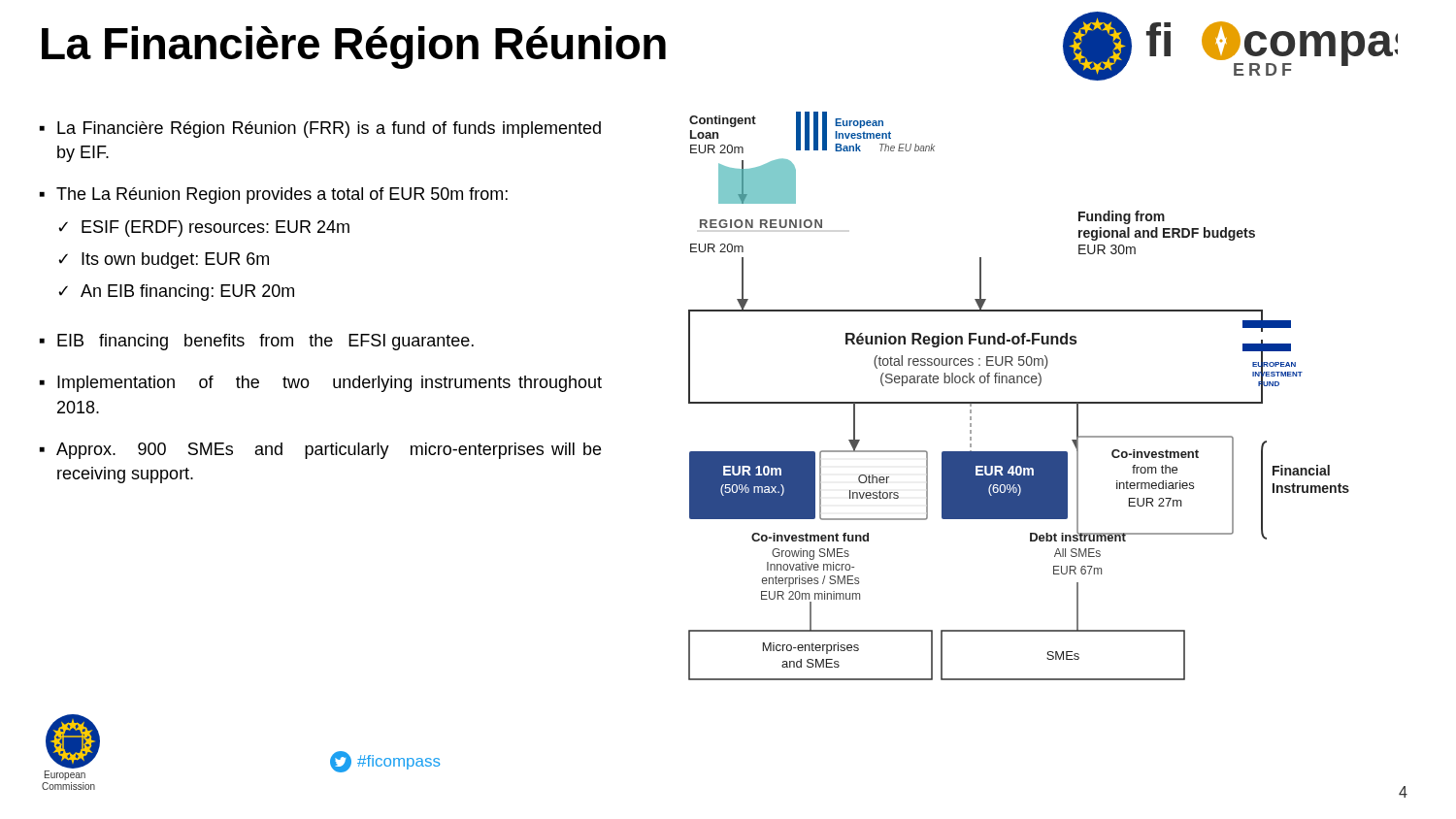
Task: Click on the list item containing "Its own budget:"
Action: (x=175, y=259)
